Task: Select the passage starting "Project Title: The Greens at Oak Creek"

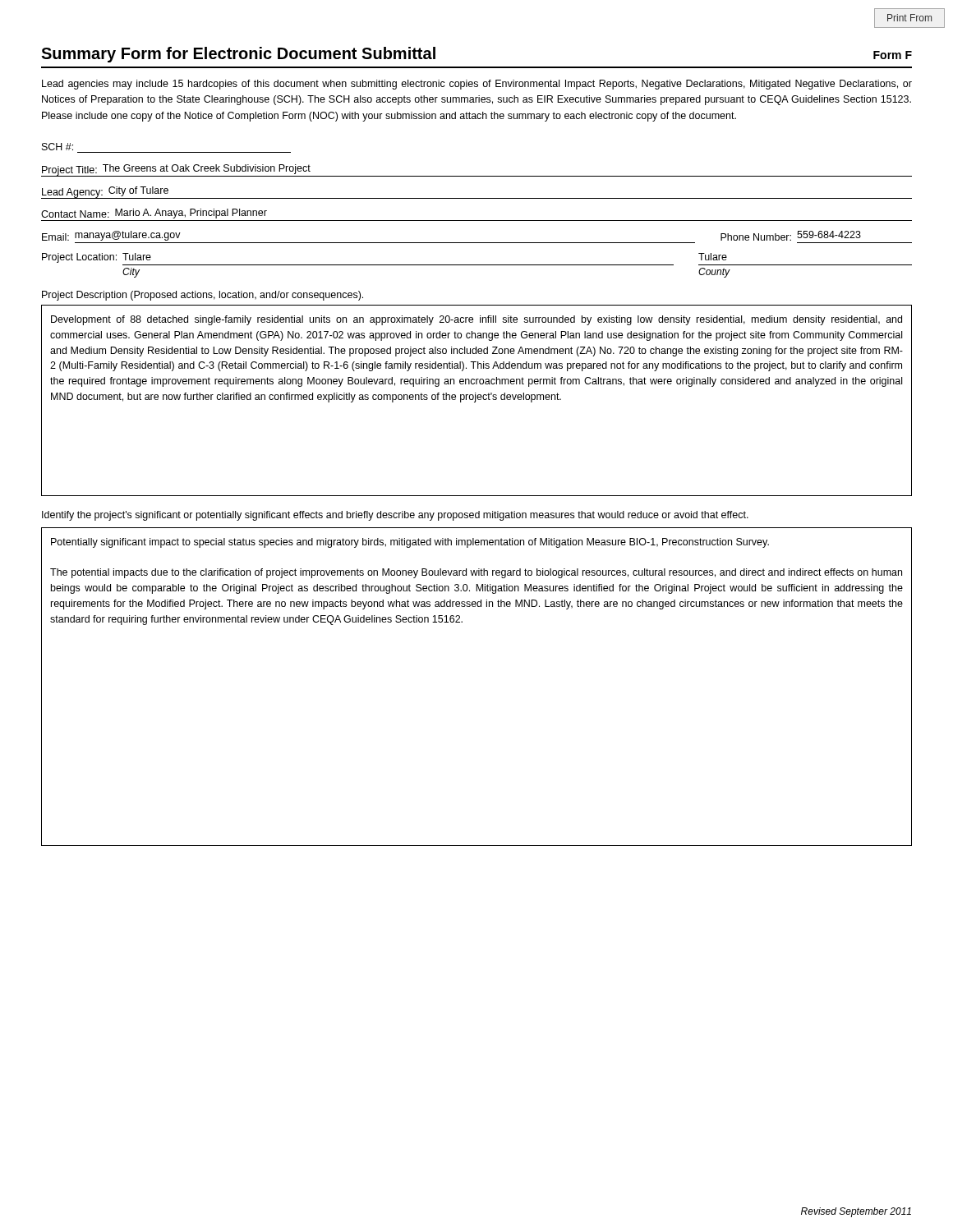Action: point(476,169)
